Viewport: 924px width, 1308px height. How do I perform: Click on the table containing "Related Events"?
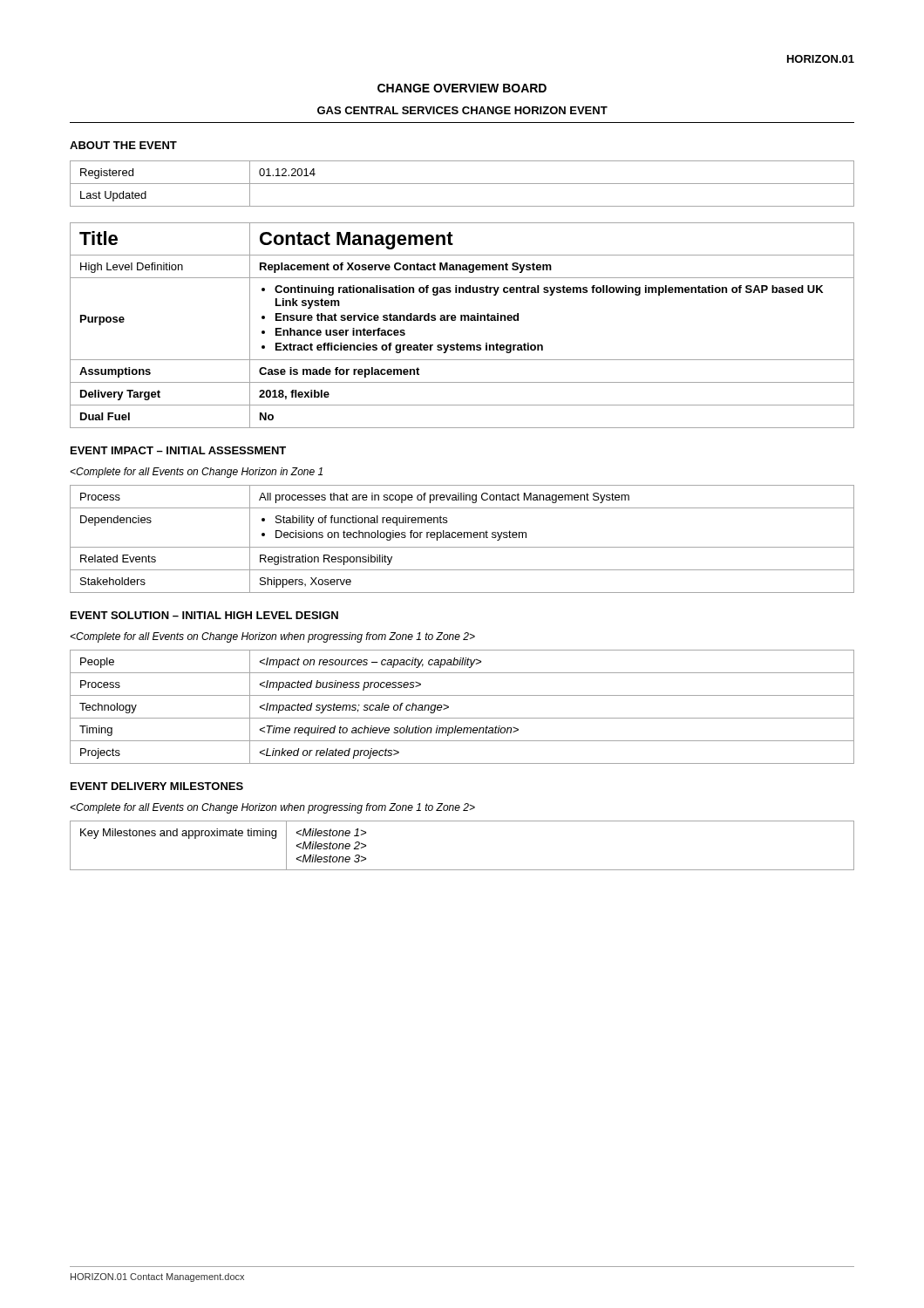(462, 539)
